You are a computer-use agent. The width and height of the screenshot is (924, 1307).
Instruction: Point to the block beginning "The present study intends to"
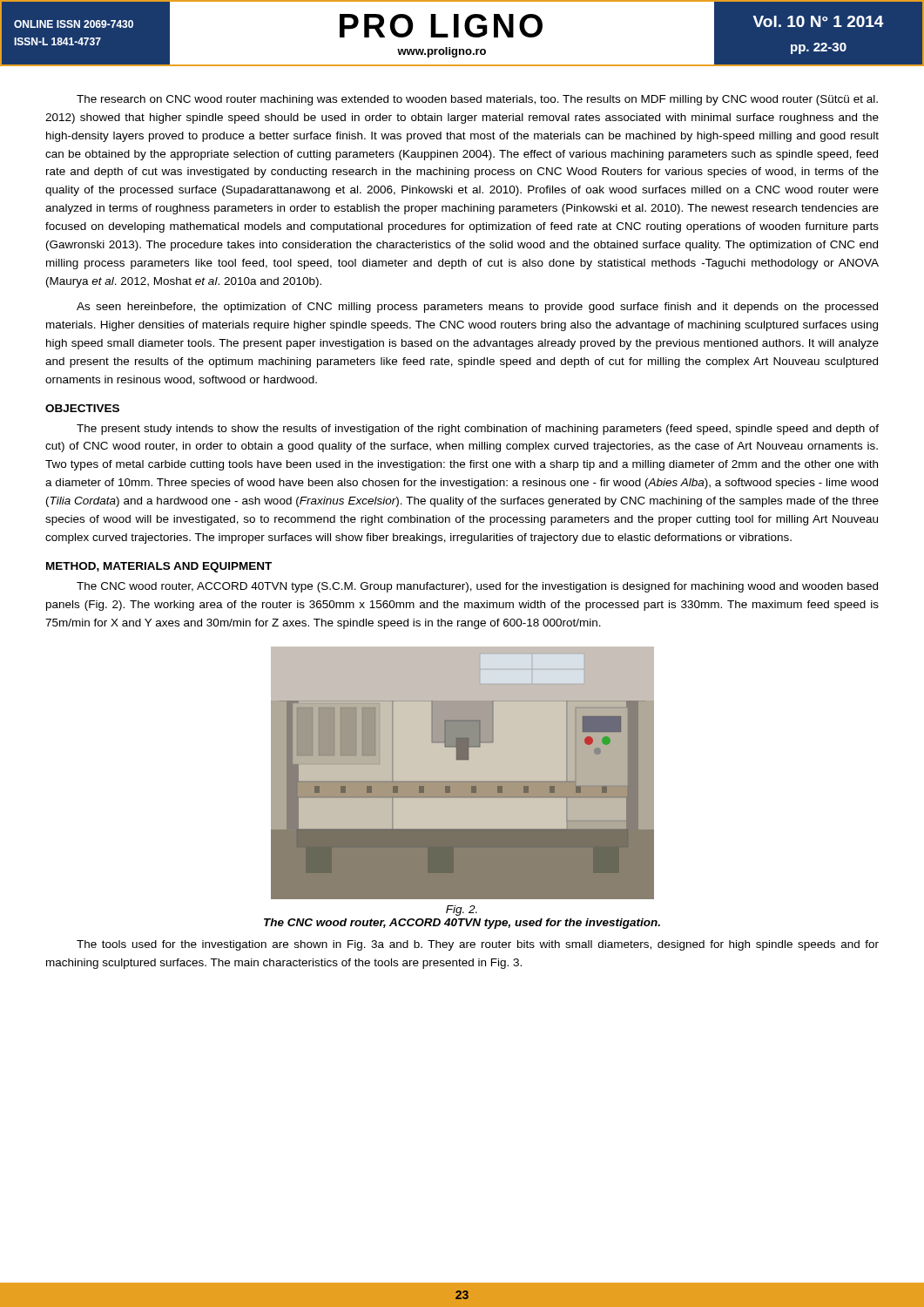click(462, 483)
